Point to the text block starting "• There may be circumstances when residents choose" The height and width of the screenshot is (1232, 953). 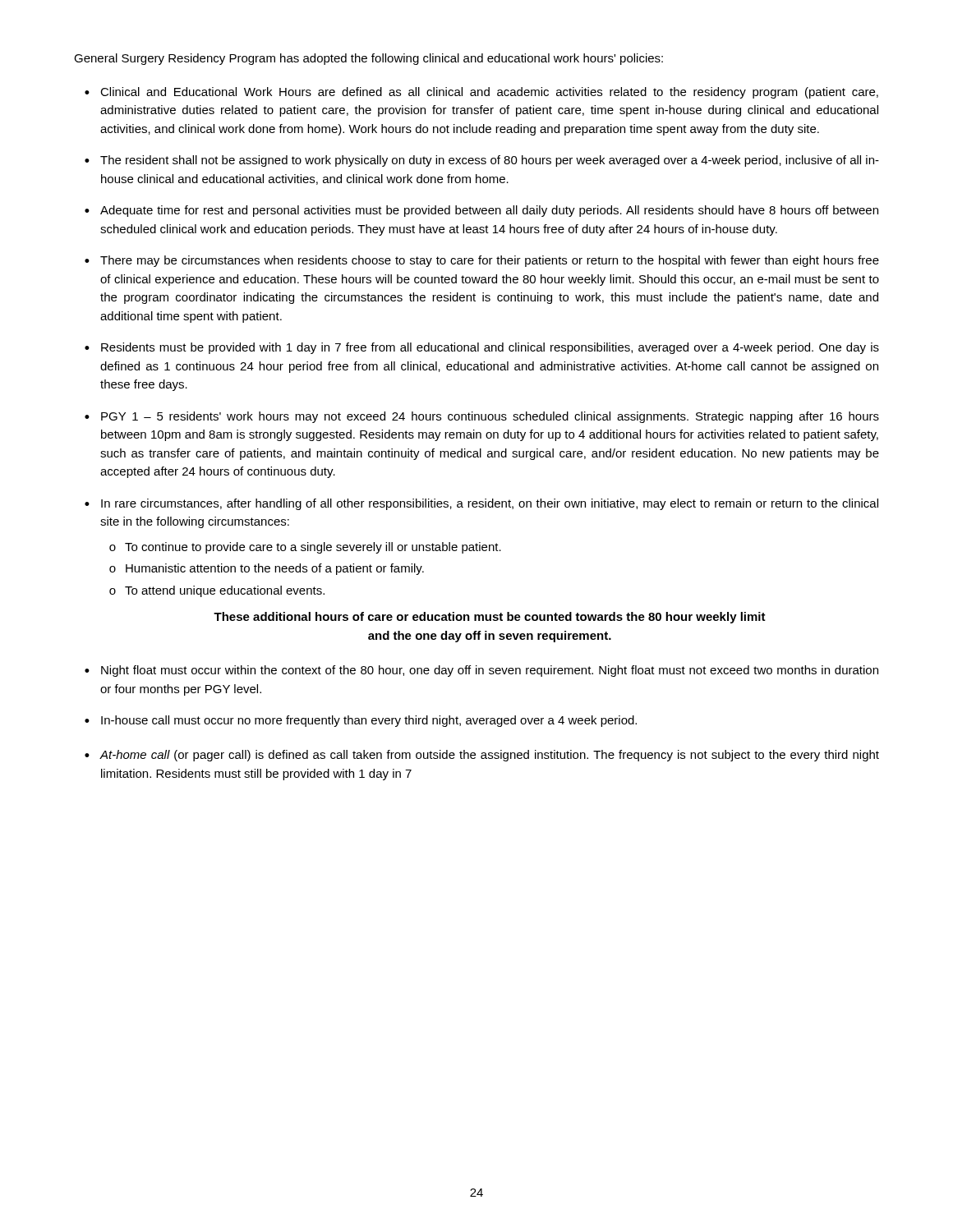click(x=476, y=288)
